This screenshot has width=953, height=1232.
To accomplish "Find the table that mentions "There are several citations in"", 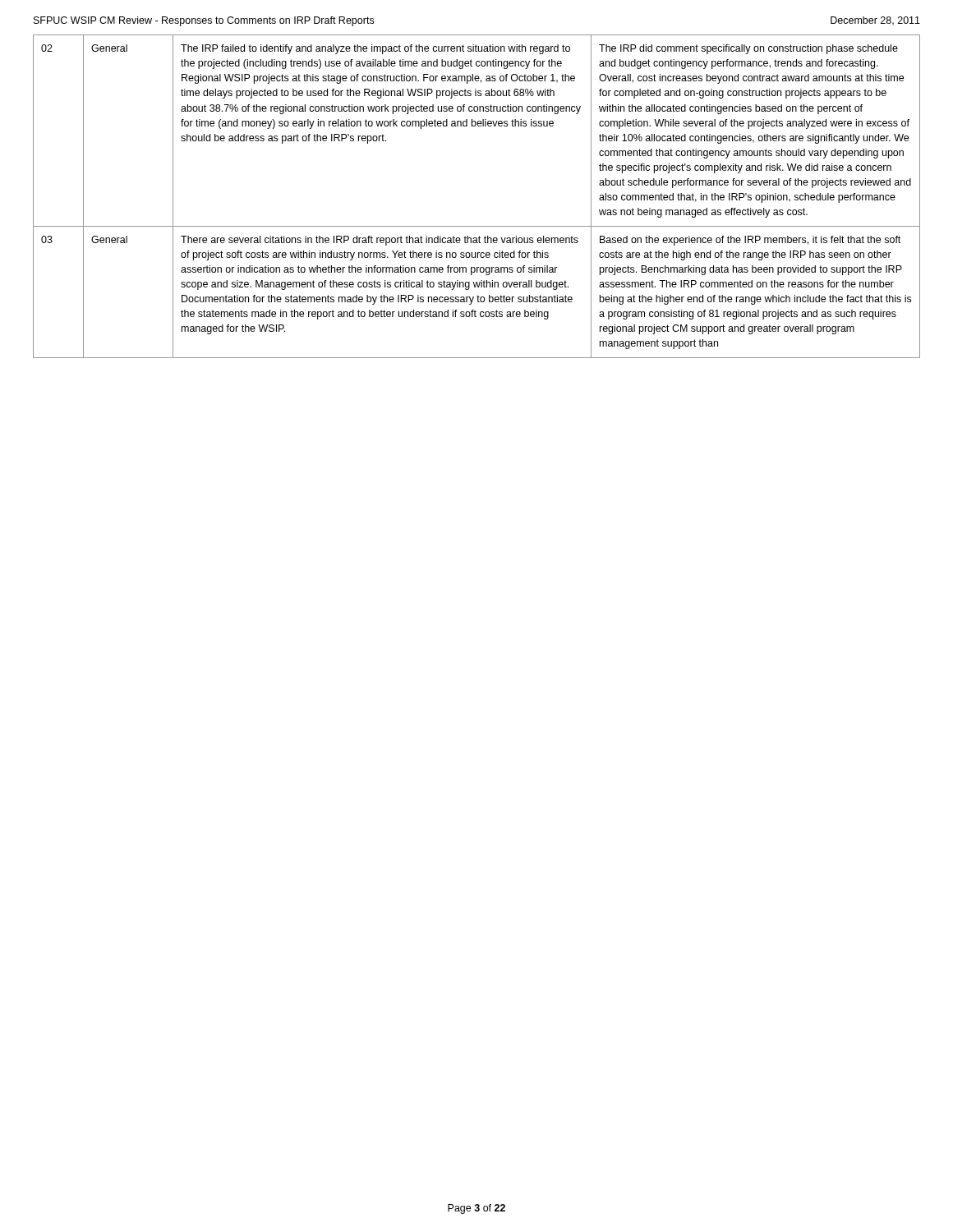I will (476, 196).
